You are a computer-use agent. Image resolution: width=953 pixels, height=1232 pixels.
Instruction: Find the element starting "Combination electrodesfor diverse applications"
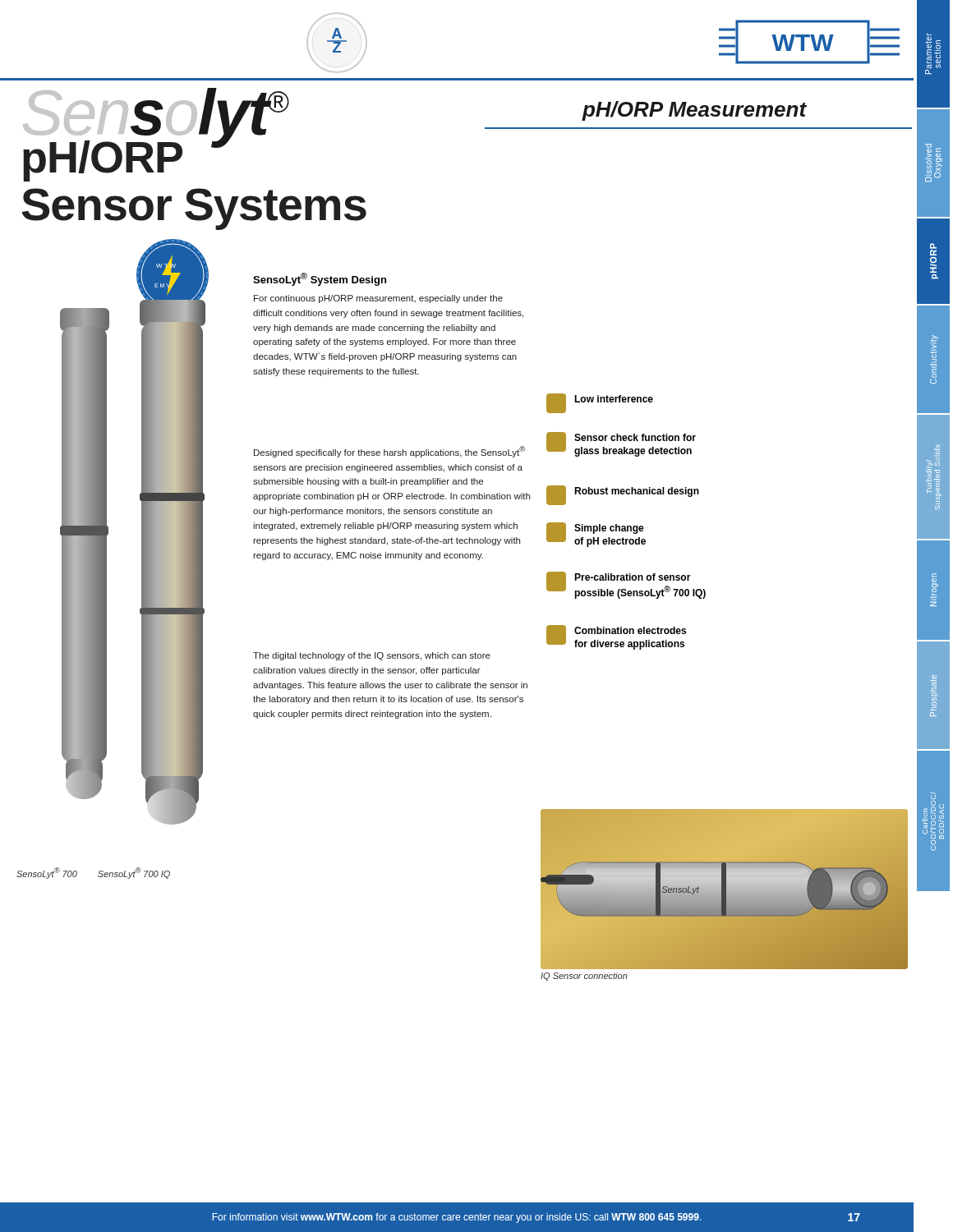616,637
